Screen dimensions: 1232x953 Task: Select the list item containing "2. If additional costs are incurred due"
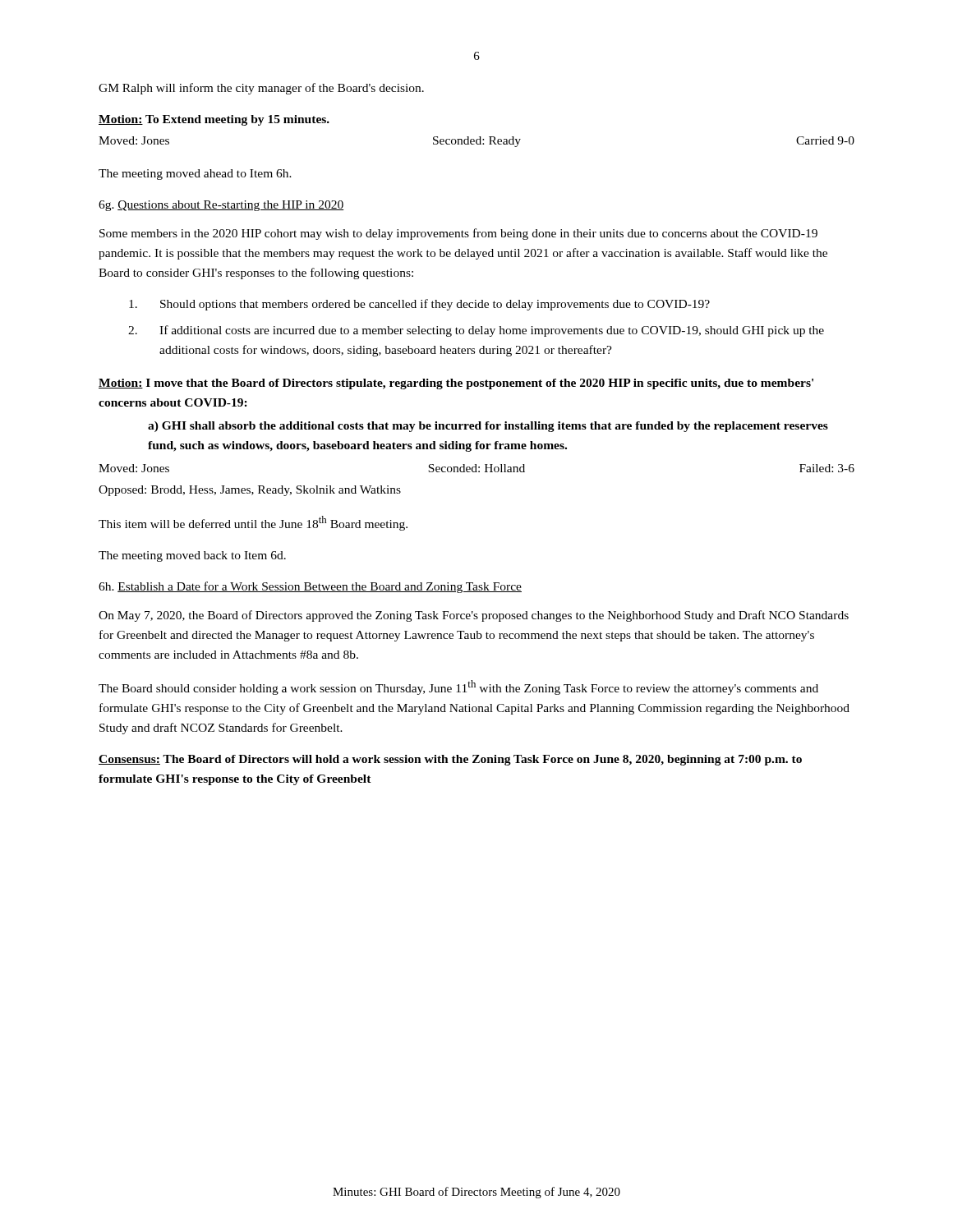click(476, 340)
